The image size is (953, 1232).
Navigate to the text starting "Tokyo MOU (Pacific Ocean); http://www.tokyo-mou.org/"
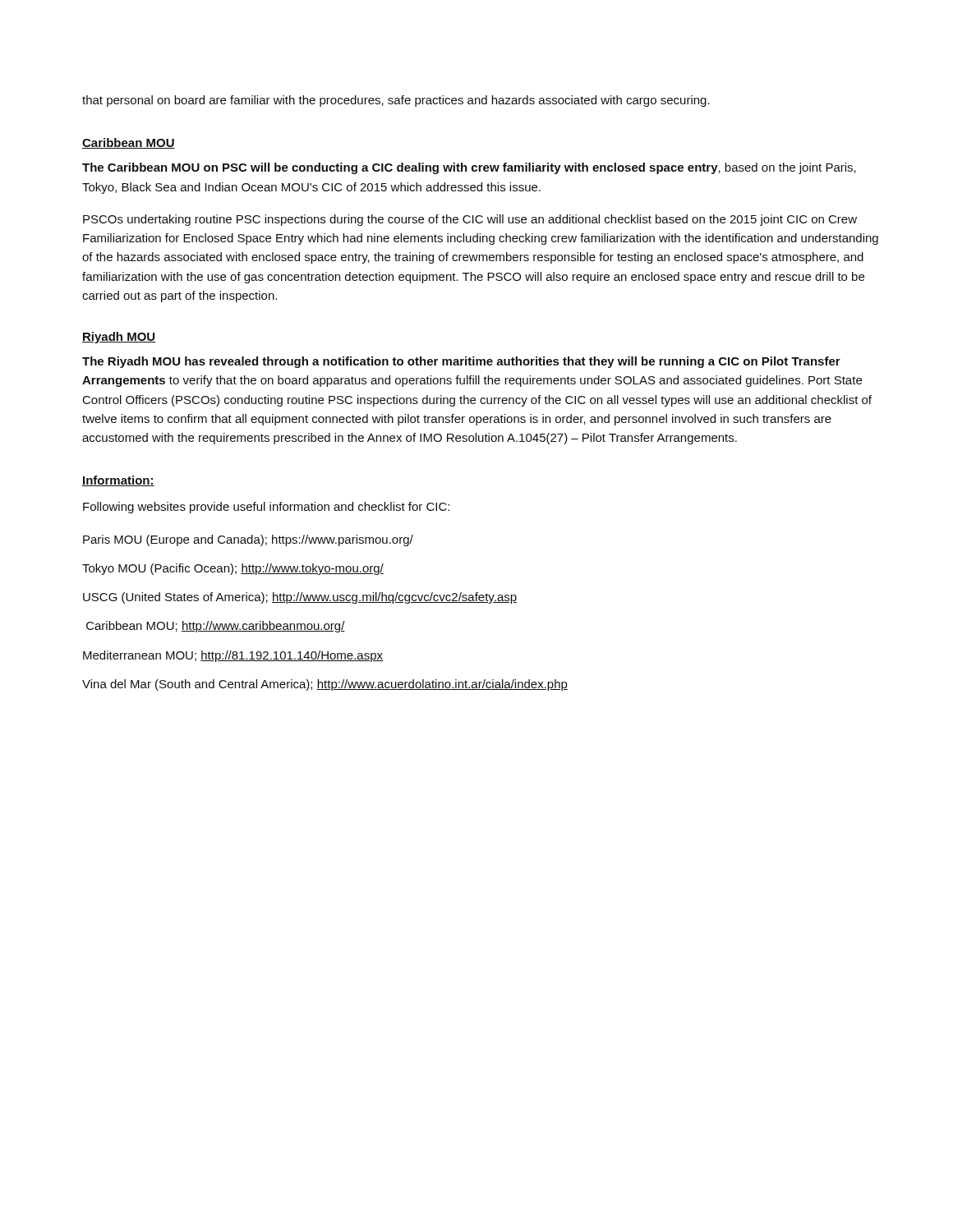point(233,568)
